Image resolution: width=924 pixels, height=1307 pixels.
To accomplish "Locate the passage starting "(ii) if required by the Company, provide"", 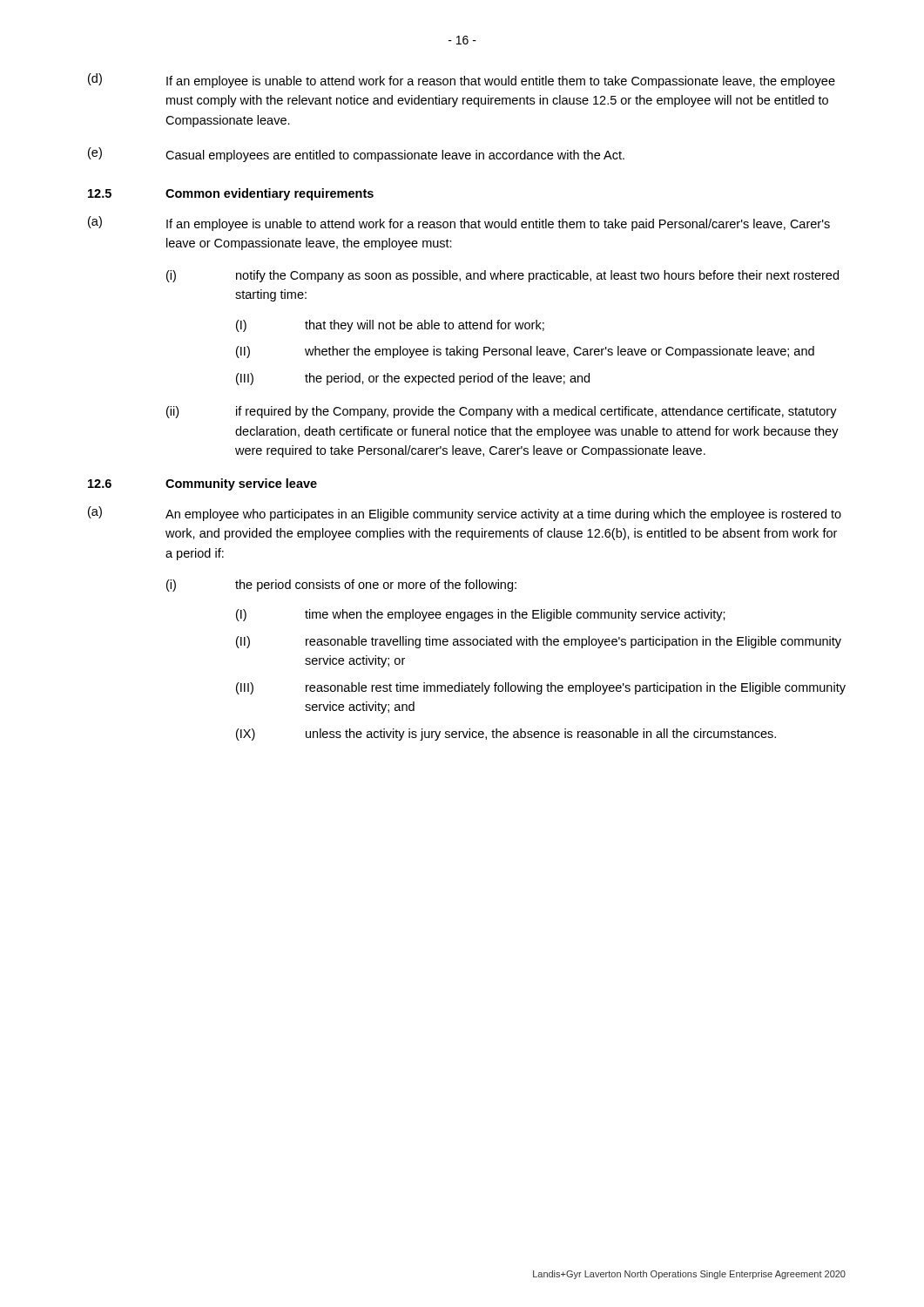I will coord(506,431).
